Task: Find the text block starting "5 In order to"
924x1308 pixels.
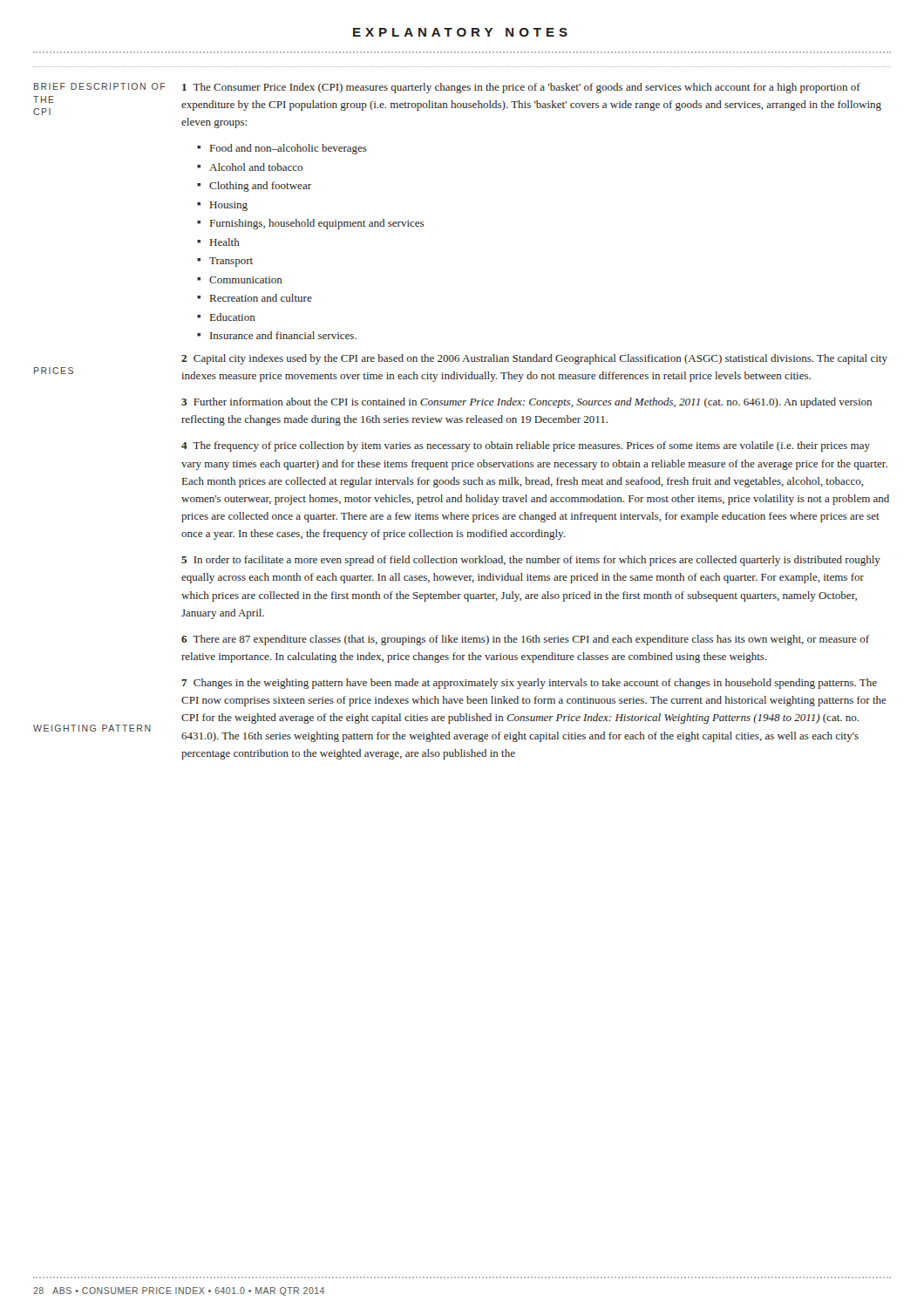Action: coord(531,586)
